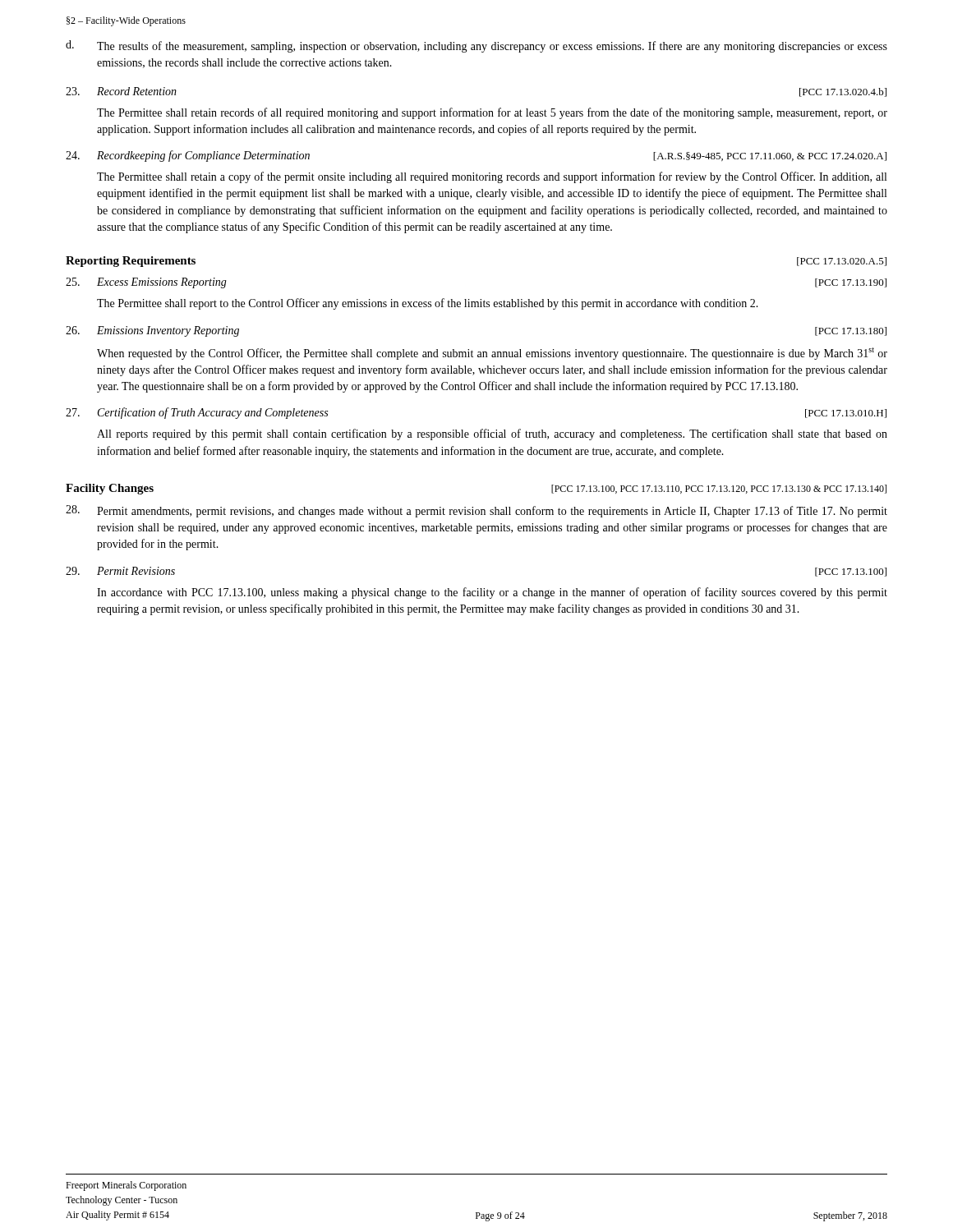Click on the list item that reads "28. Permit amendments, permit revisions, and changes made"
Image resolution: width=953 pixels, height=1232 pixels.
(x=476, y=528)
